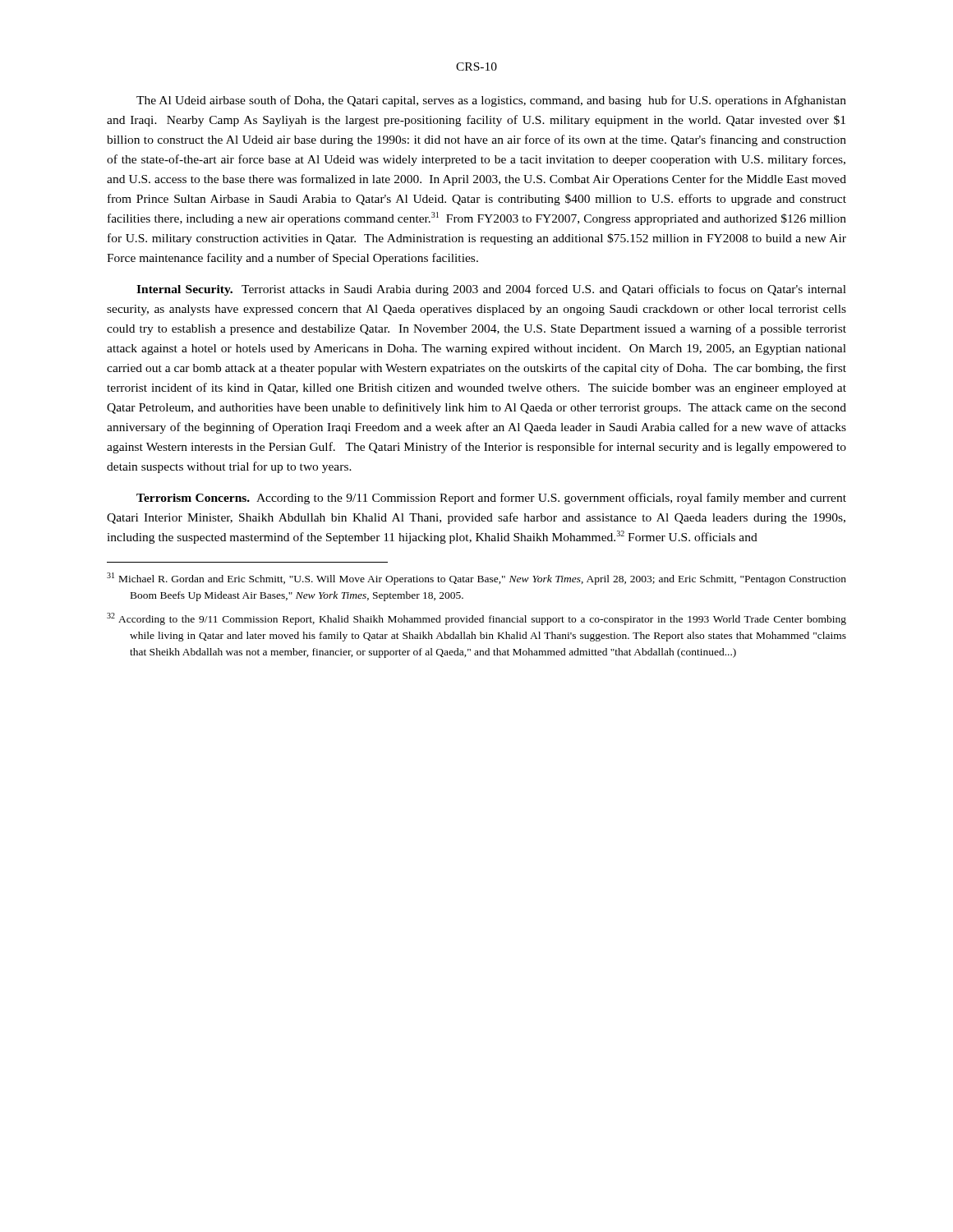Screen dimensions: 1232x953
Task: Locate the footnote with the text "32 According to"
Action: click(x=476, y=634)
